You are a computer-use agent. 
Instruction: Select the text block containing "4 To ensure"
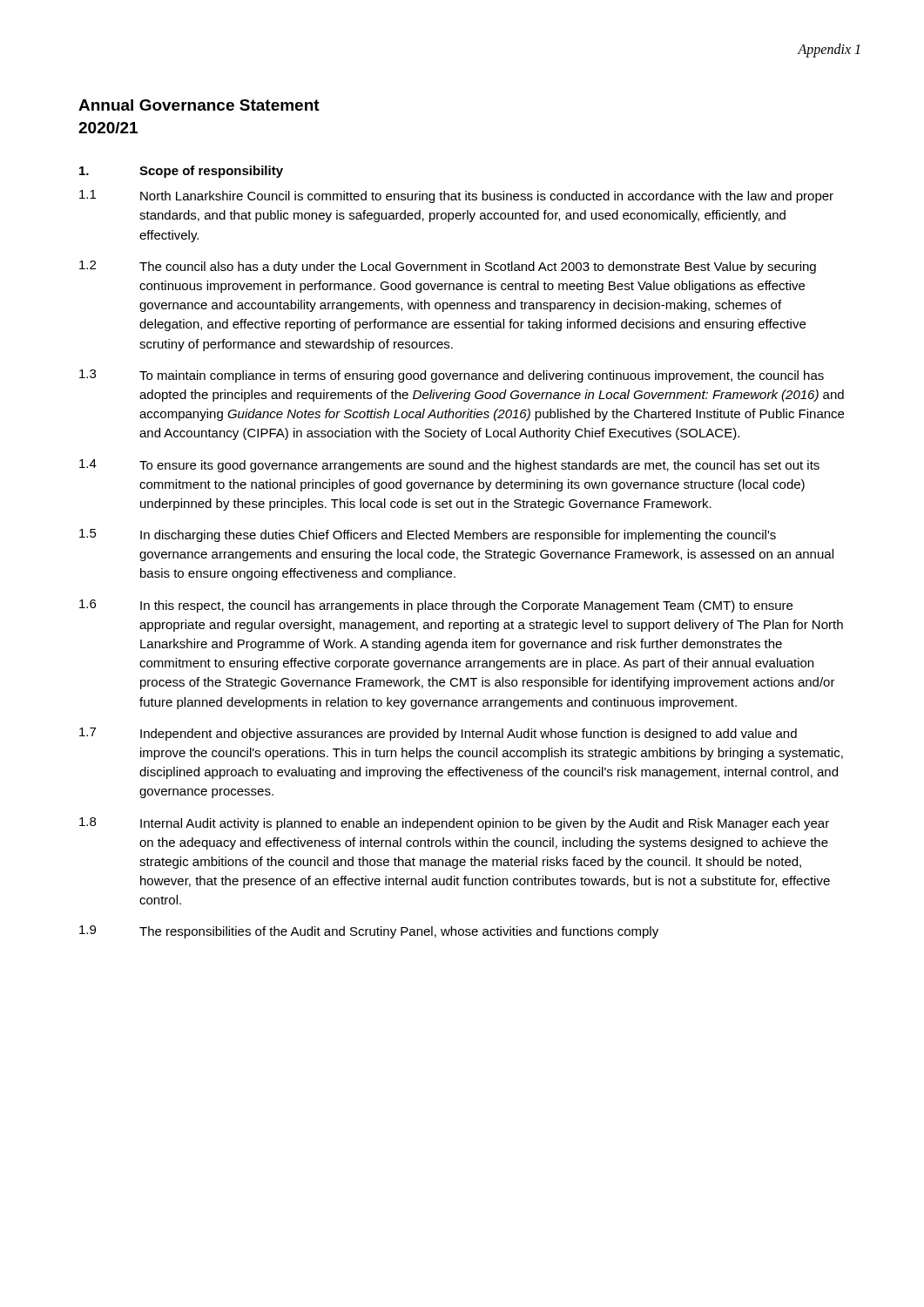tap(462, 484)
